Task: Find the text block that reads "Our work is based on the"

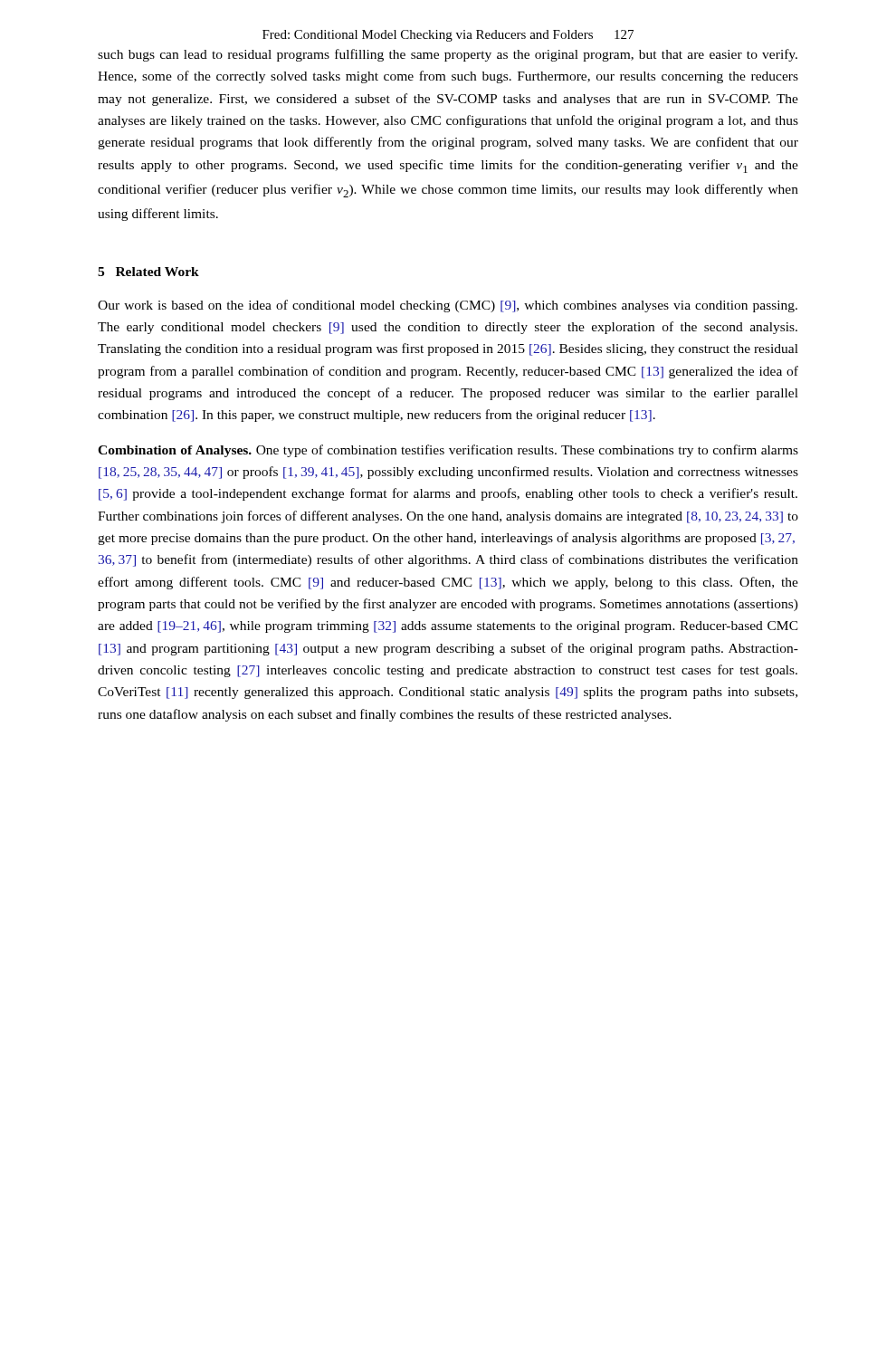Action: click(x=448, y=360)
